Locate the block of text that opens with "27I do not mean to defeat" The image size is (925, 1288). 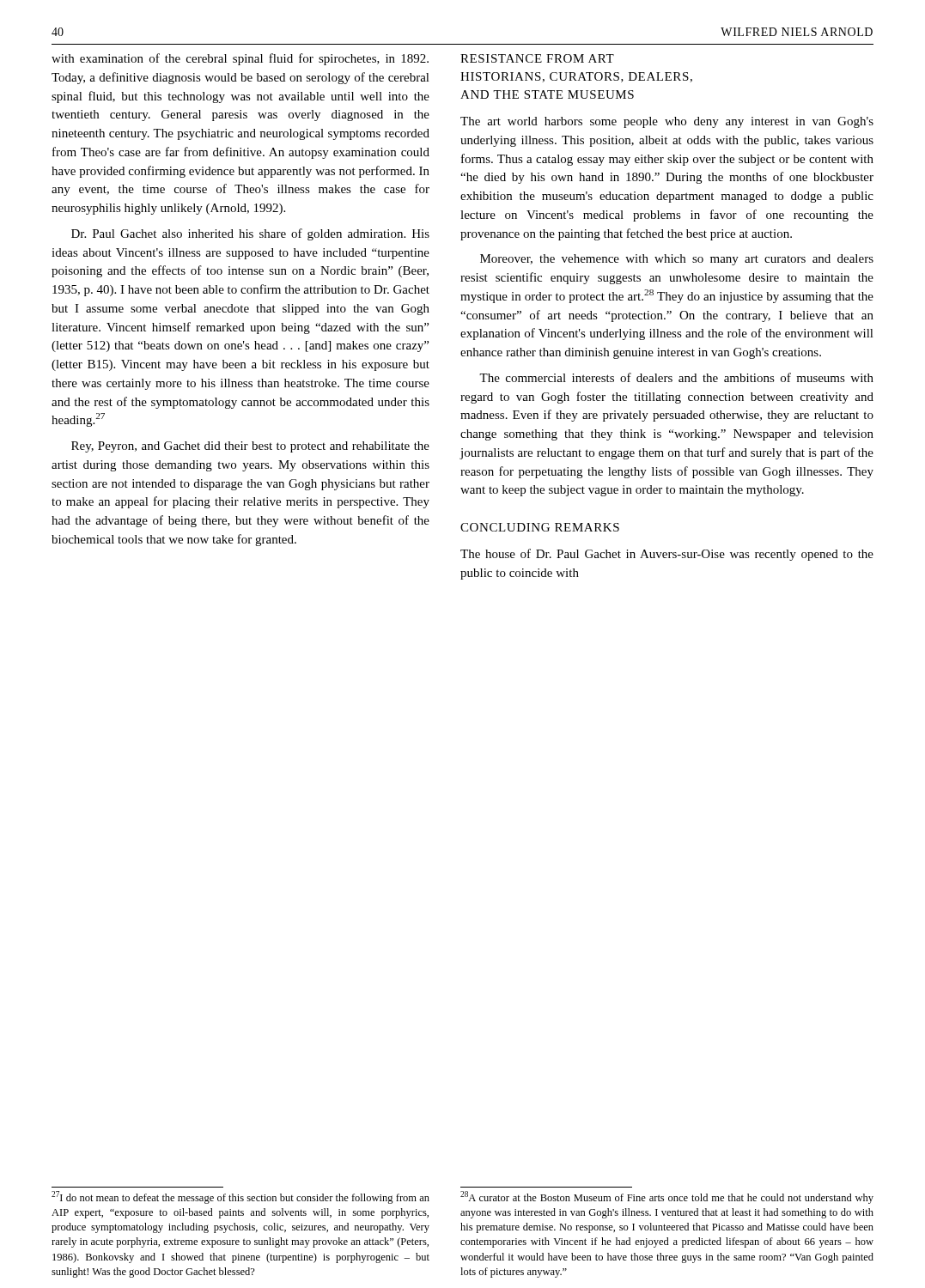[240, 1234]
